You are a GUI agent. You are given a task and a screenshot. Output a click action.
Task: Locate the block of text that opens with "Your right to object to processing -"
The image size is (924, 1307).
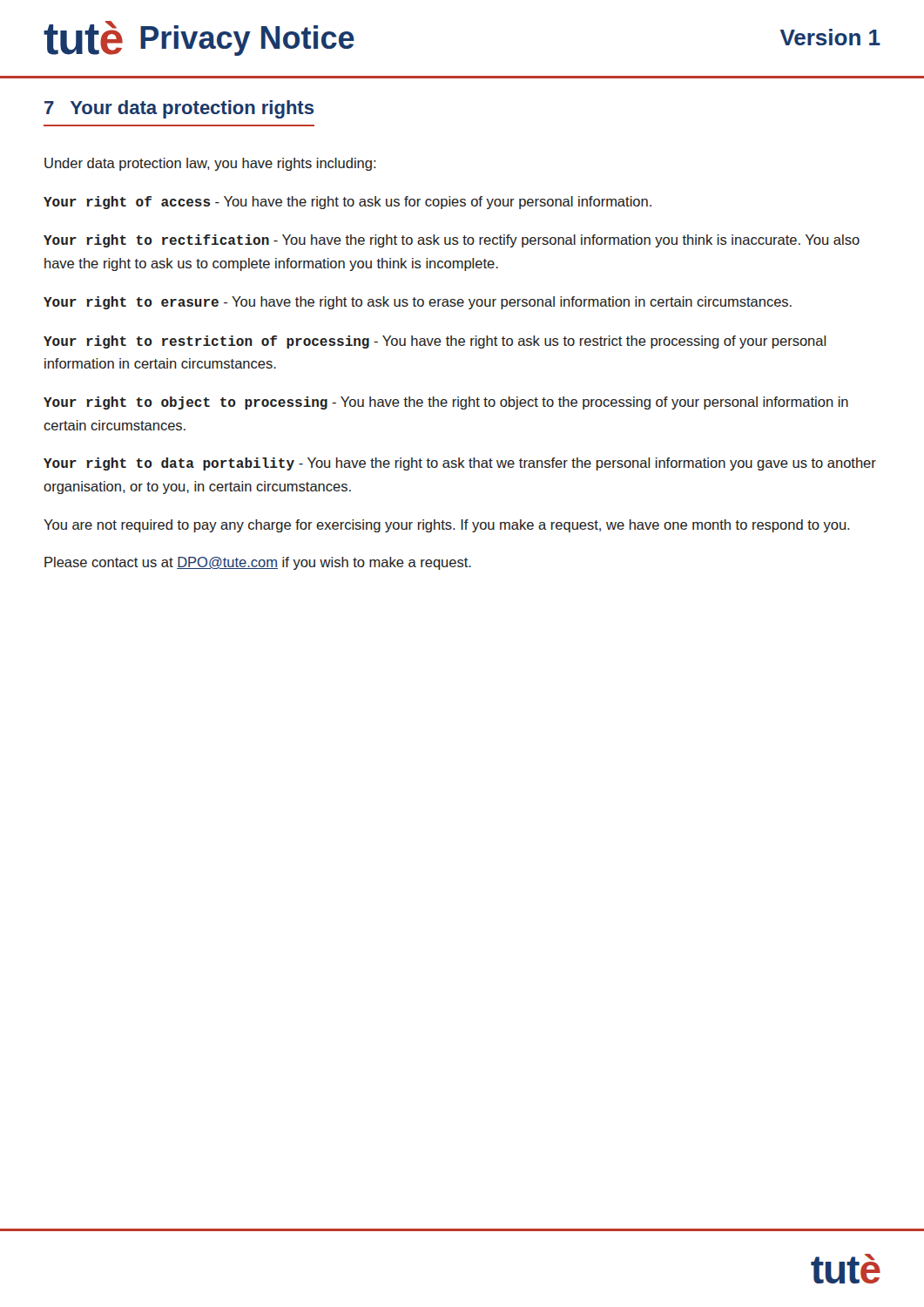click(x=462, y=414)
